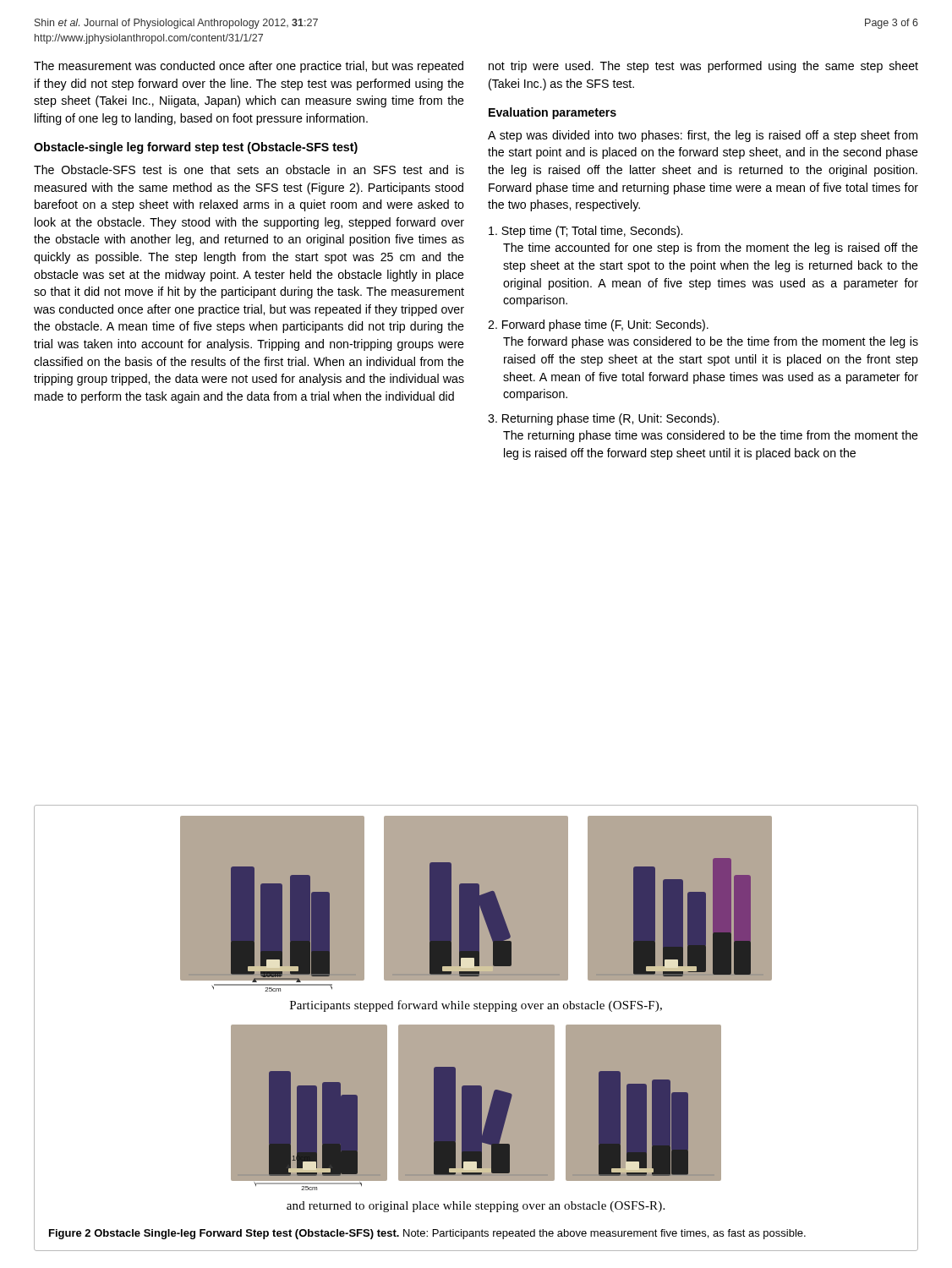Viewport: 952px width, 1268px height.
Task: Select the element starting "Evaluation parameters"
Action: [552, 113]
